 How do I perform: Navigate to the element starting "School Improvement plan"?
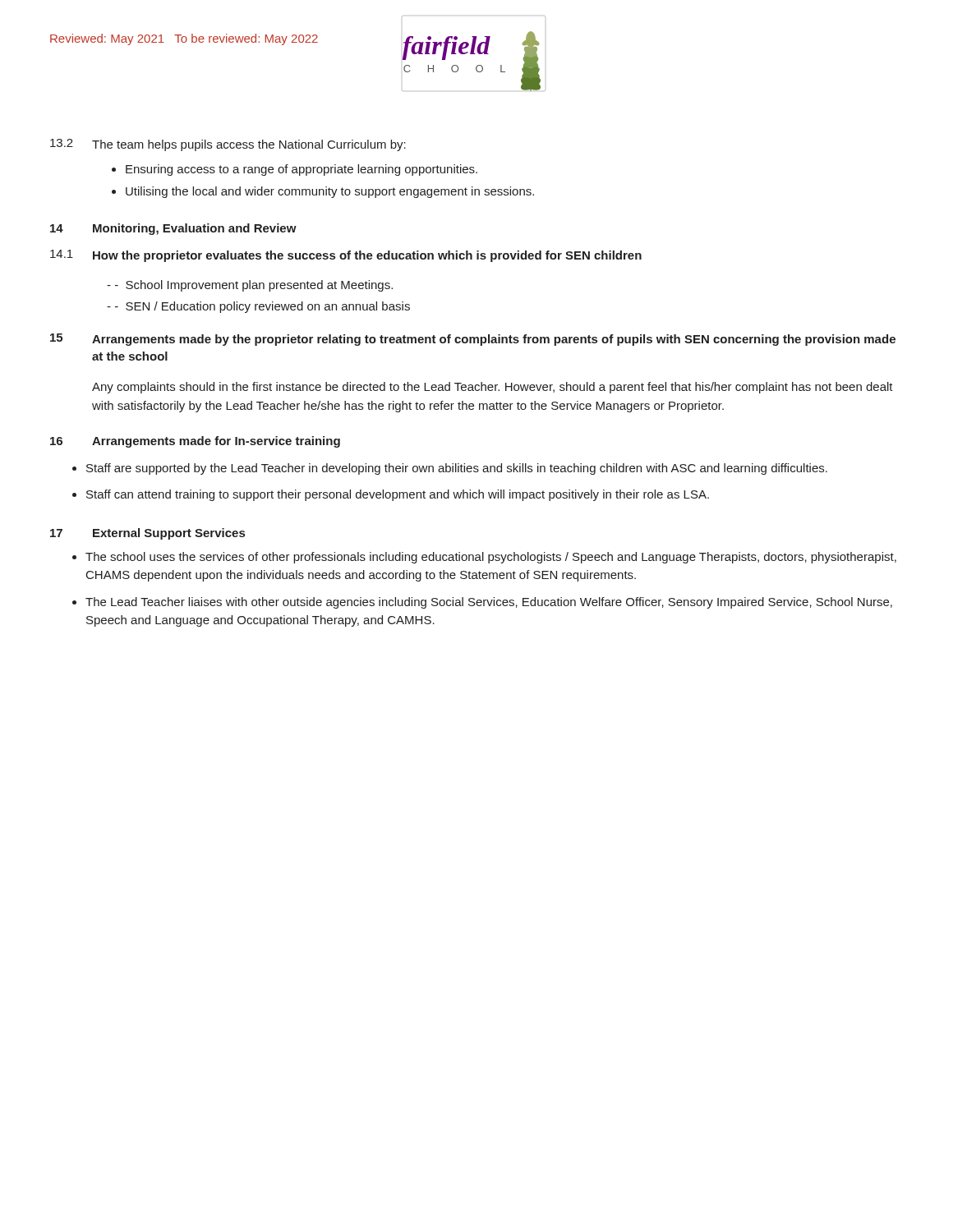point(254,285)
